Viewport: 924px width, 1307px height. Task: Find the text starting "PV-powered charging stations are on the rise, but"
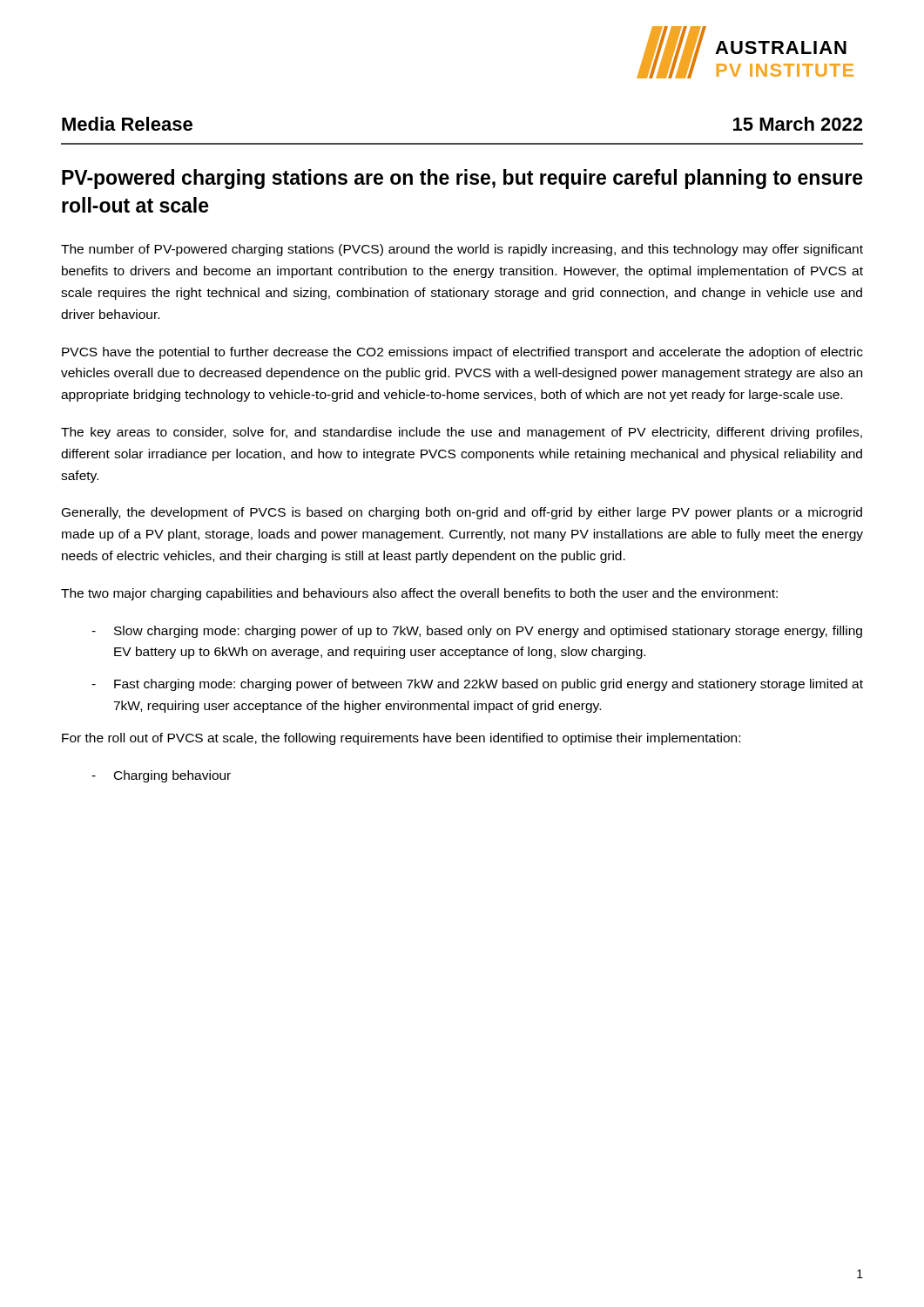[x=462, y=192]
